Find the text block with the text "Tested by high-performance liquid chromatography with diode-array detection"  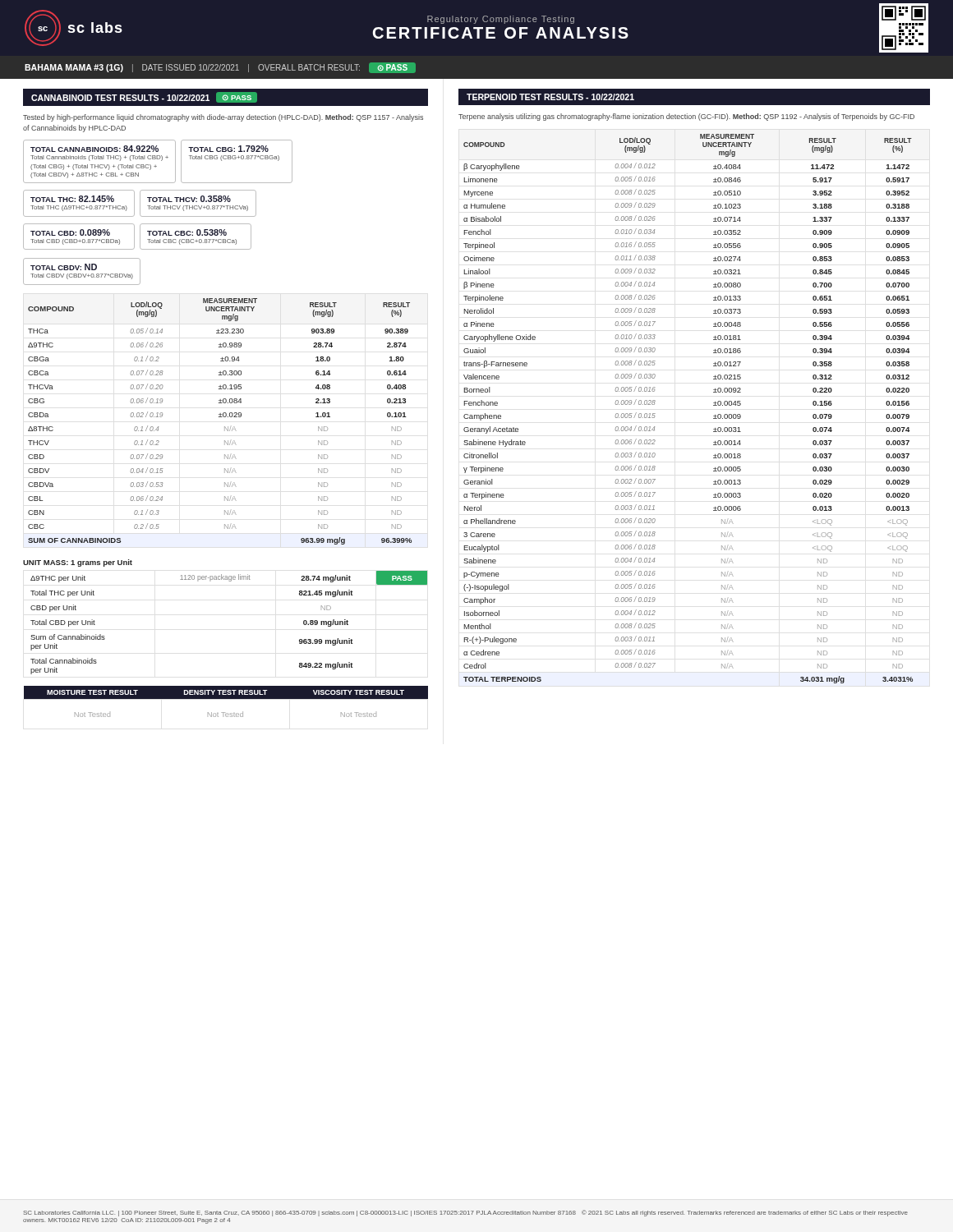coord(223,123)
